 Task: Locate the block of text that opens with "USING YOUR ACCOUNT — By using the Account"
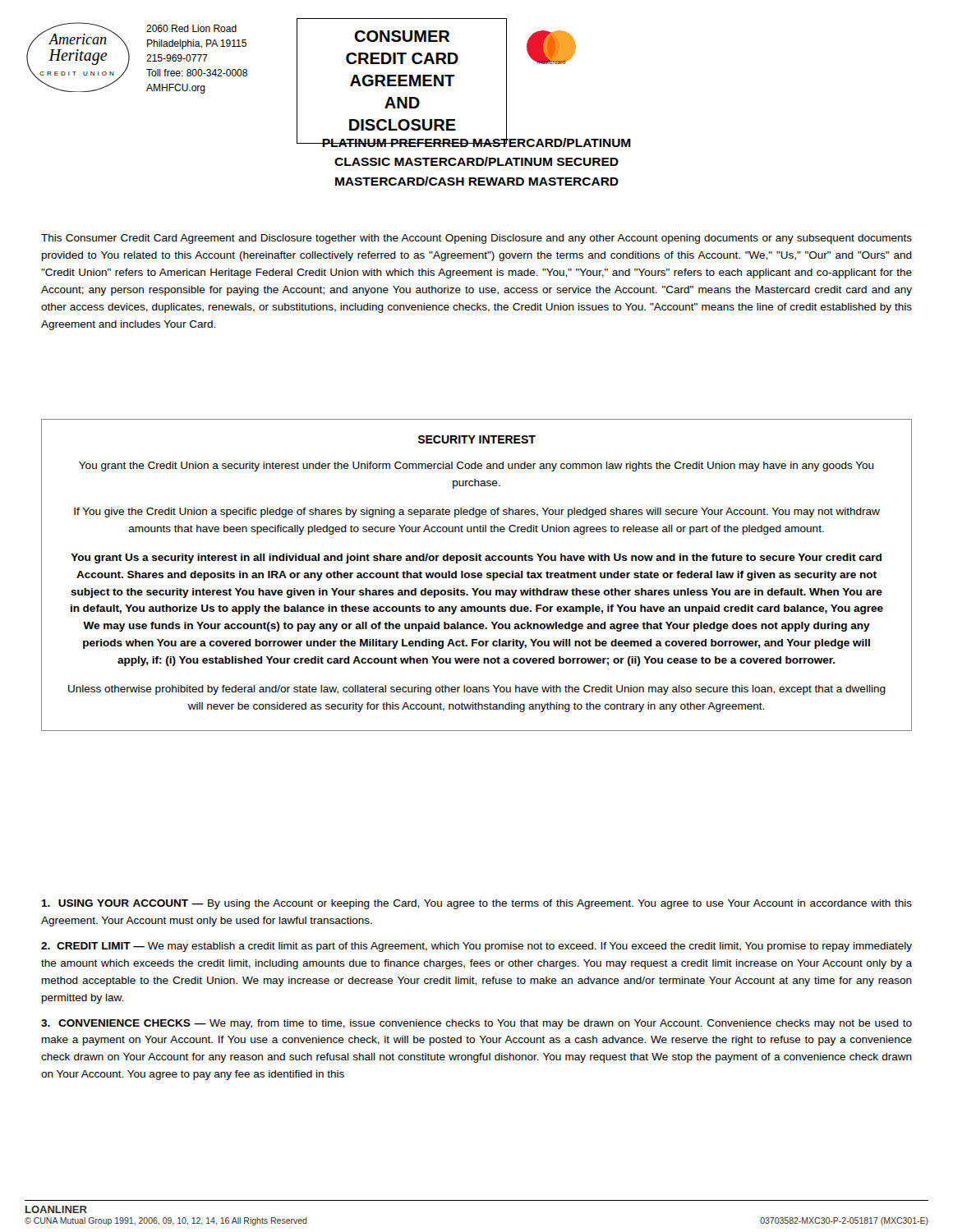point(476,912)
